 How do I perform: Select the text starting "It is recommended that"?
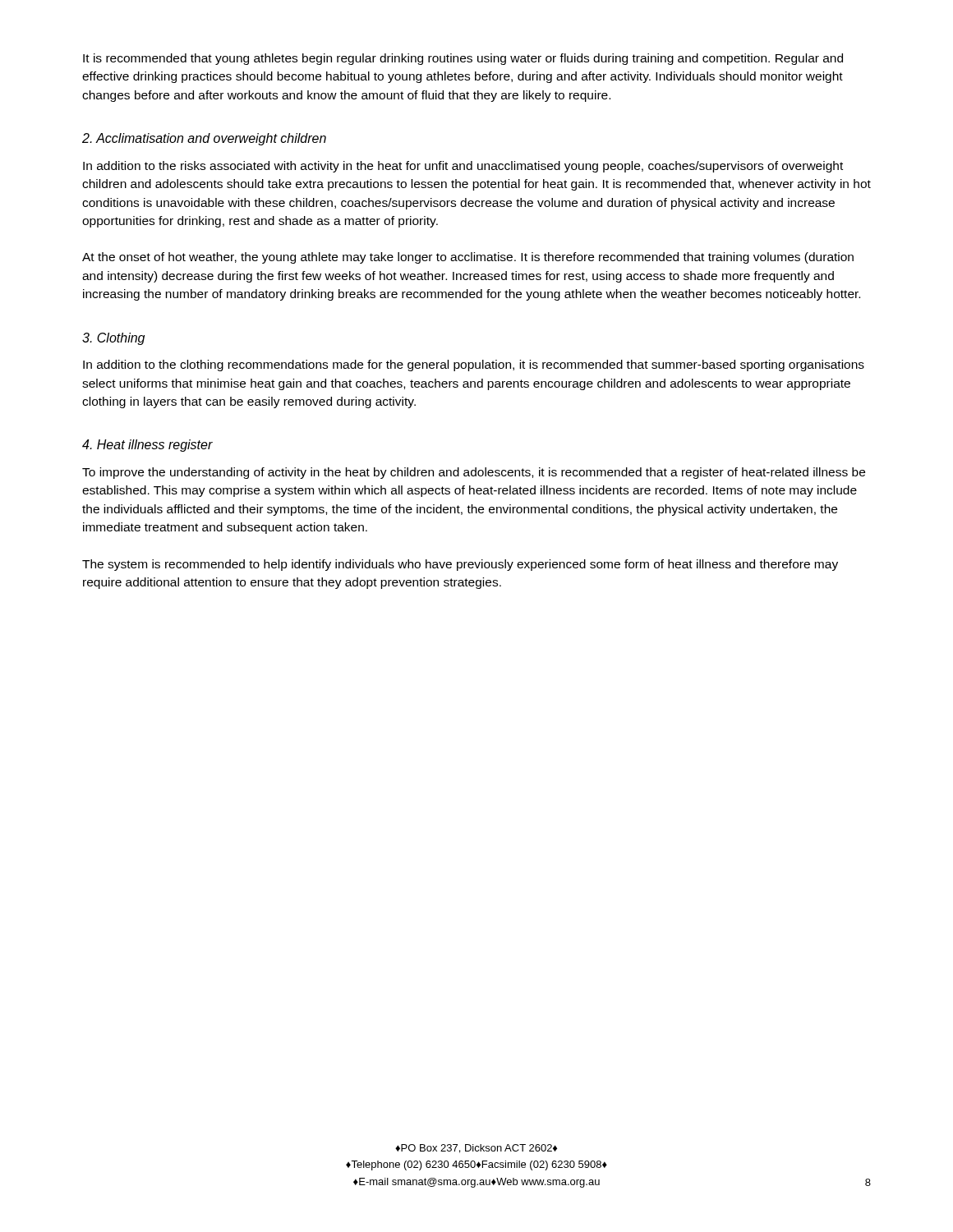(x=463, y=76)
